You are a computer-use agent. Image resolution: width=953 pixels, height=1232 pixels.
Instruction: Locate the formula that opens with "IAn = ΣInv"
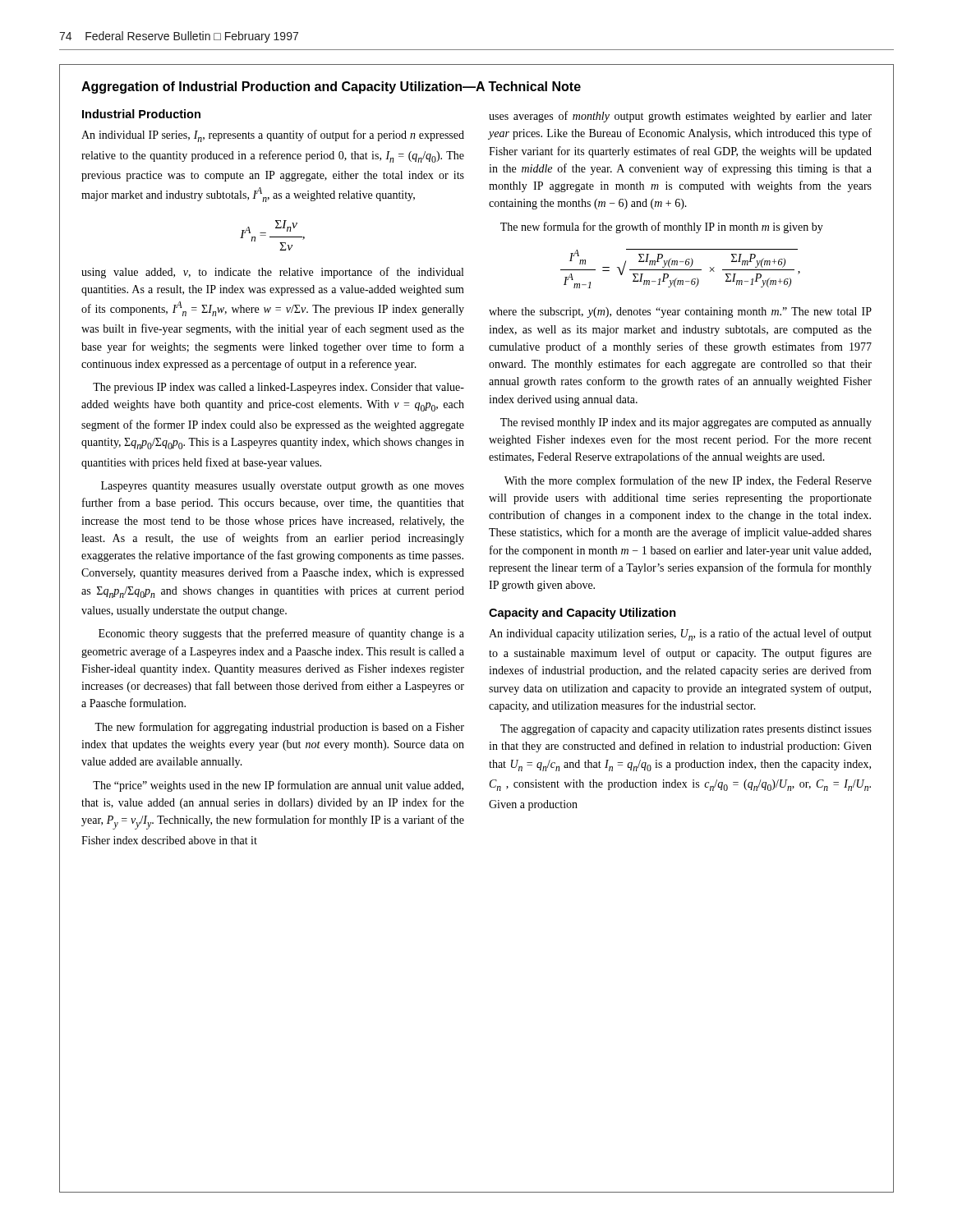[273, 235]
